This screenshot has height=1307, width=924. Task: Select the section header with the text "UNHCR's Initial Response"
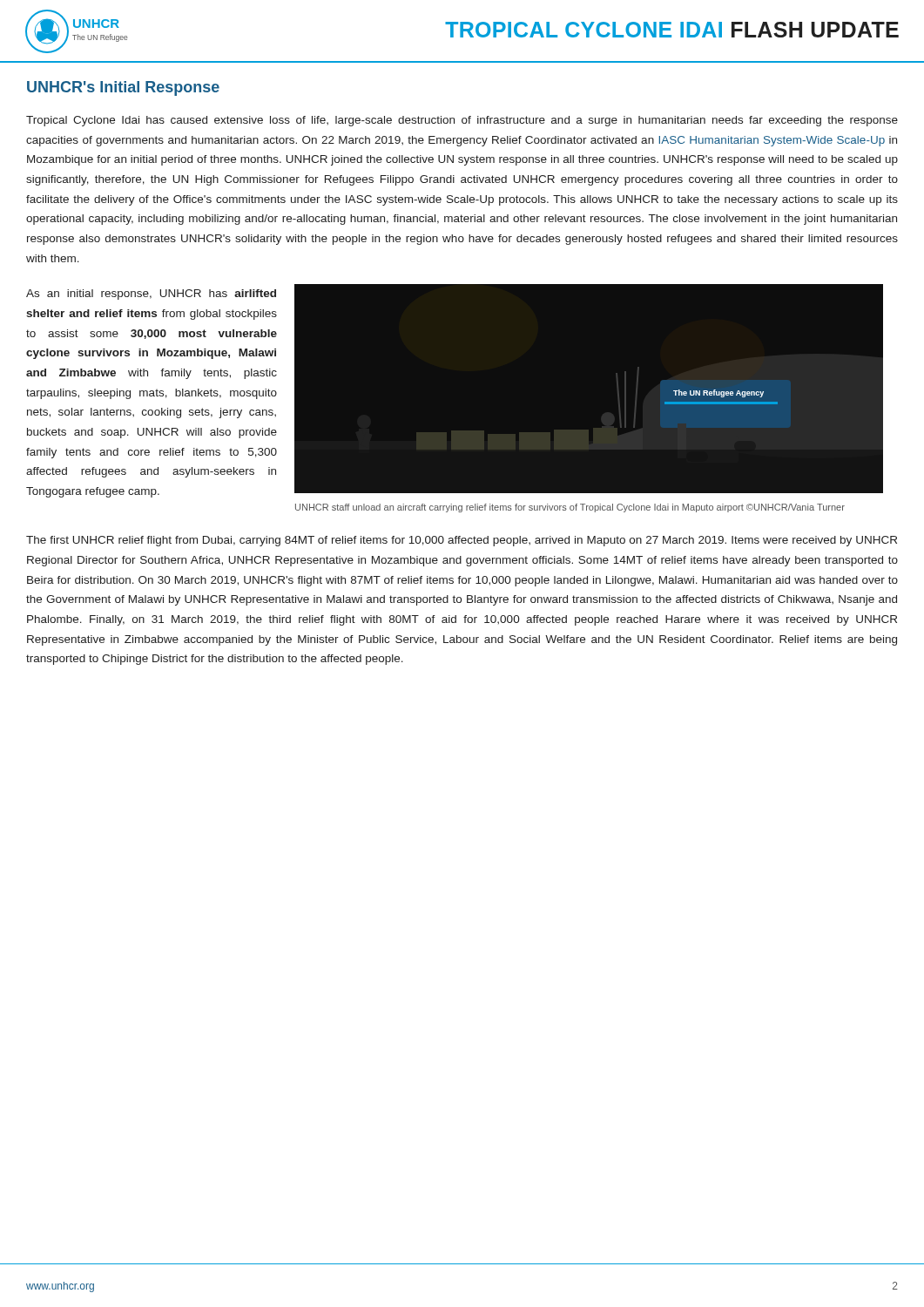pyautogui.click(x=123, y=87)
